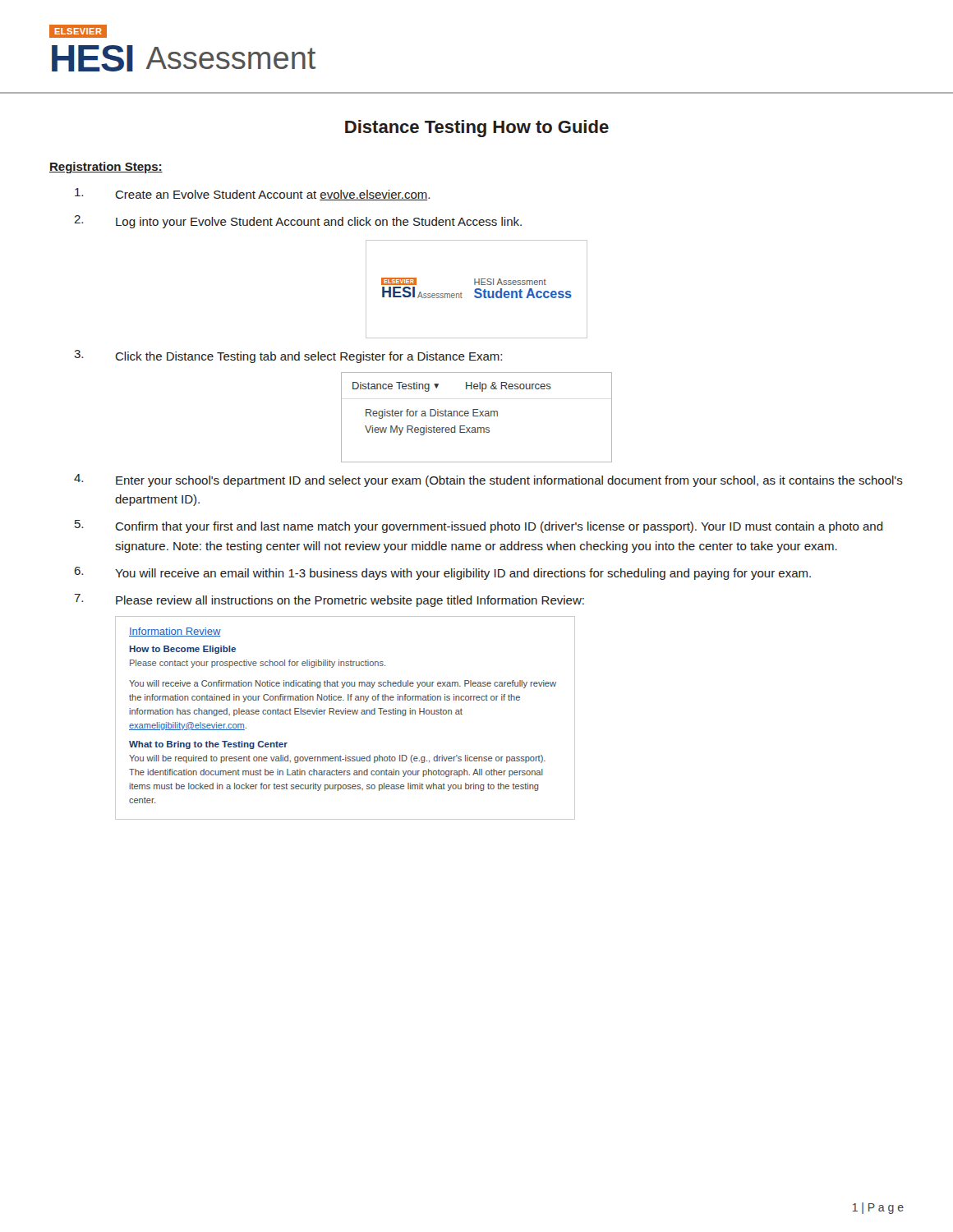Navigate to the text starting "4. Enter your school's department"

[476, 489]
